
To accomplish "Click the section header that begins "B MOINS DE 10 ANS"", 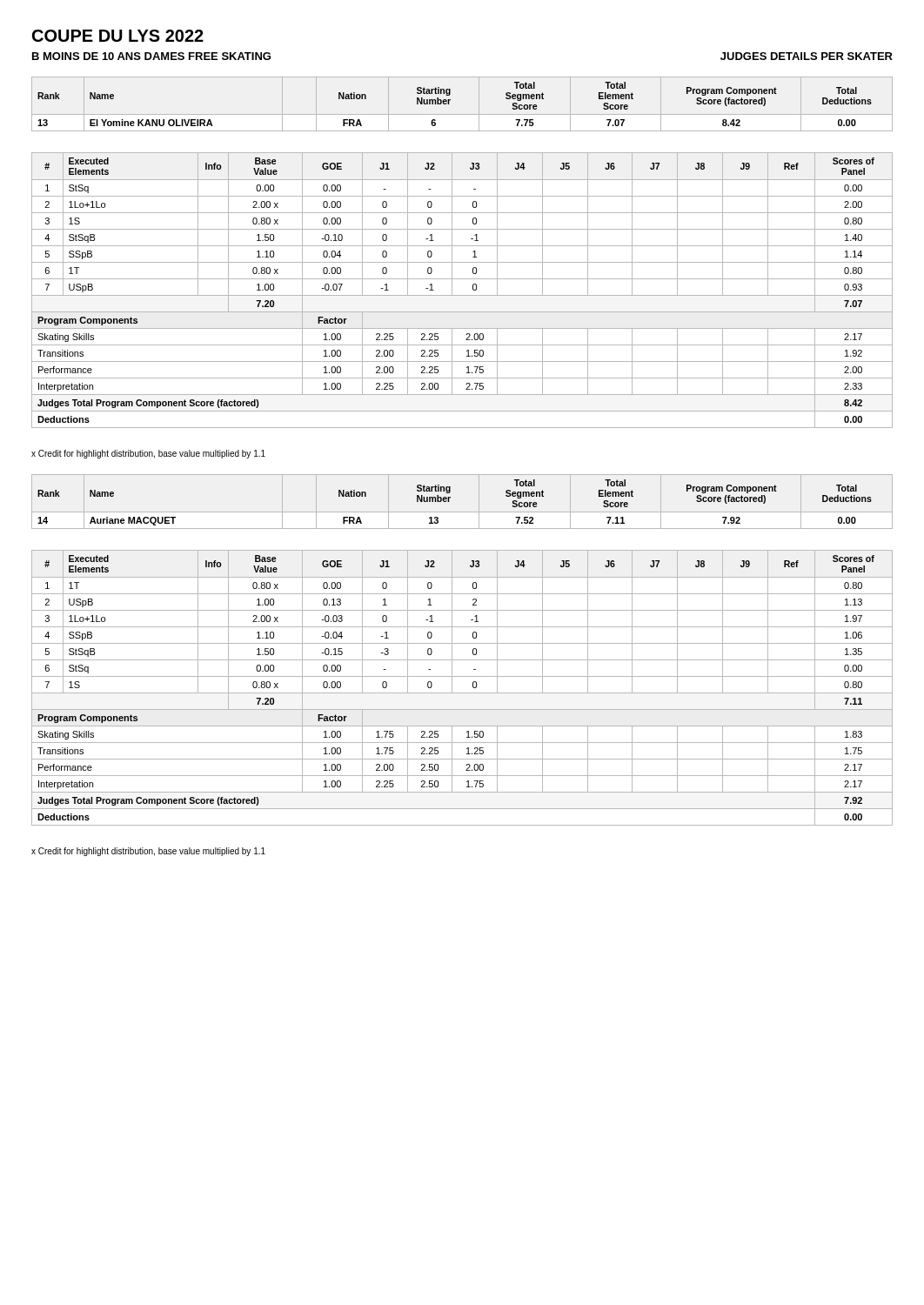I will (152, 56).
